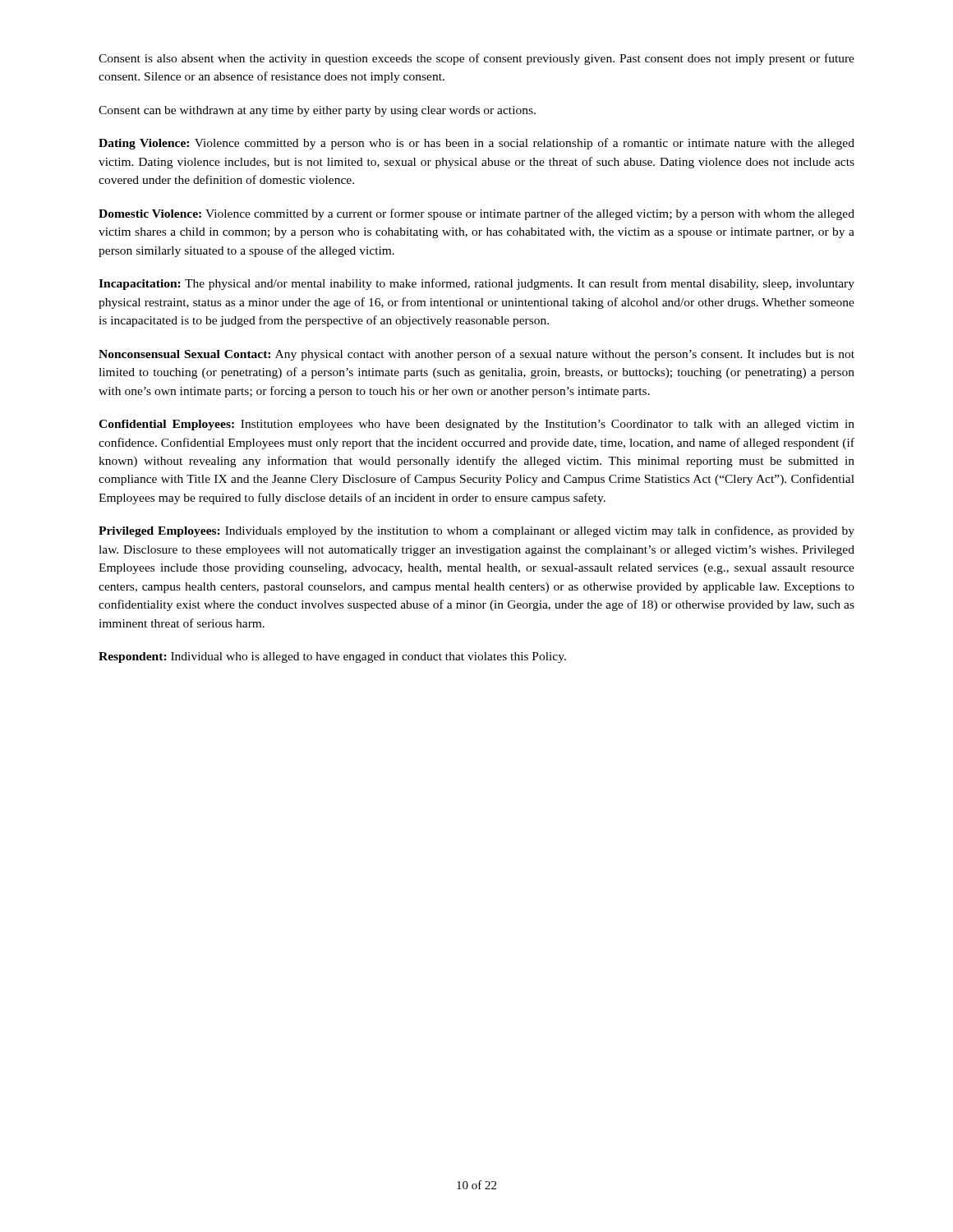Viewport: 953px width, 1232px height.
Task: Select the text block starting "Respondent: Individual who"
Action: pos(333,656)
